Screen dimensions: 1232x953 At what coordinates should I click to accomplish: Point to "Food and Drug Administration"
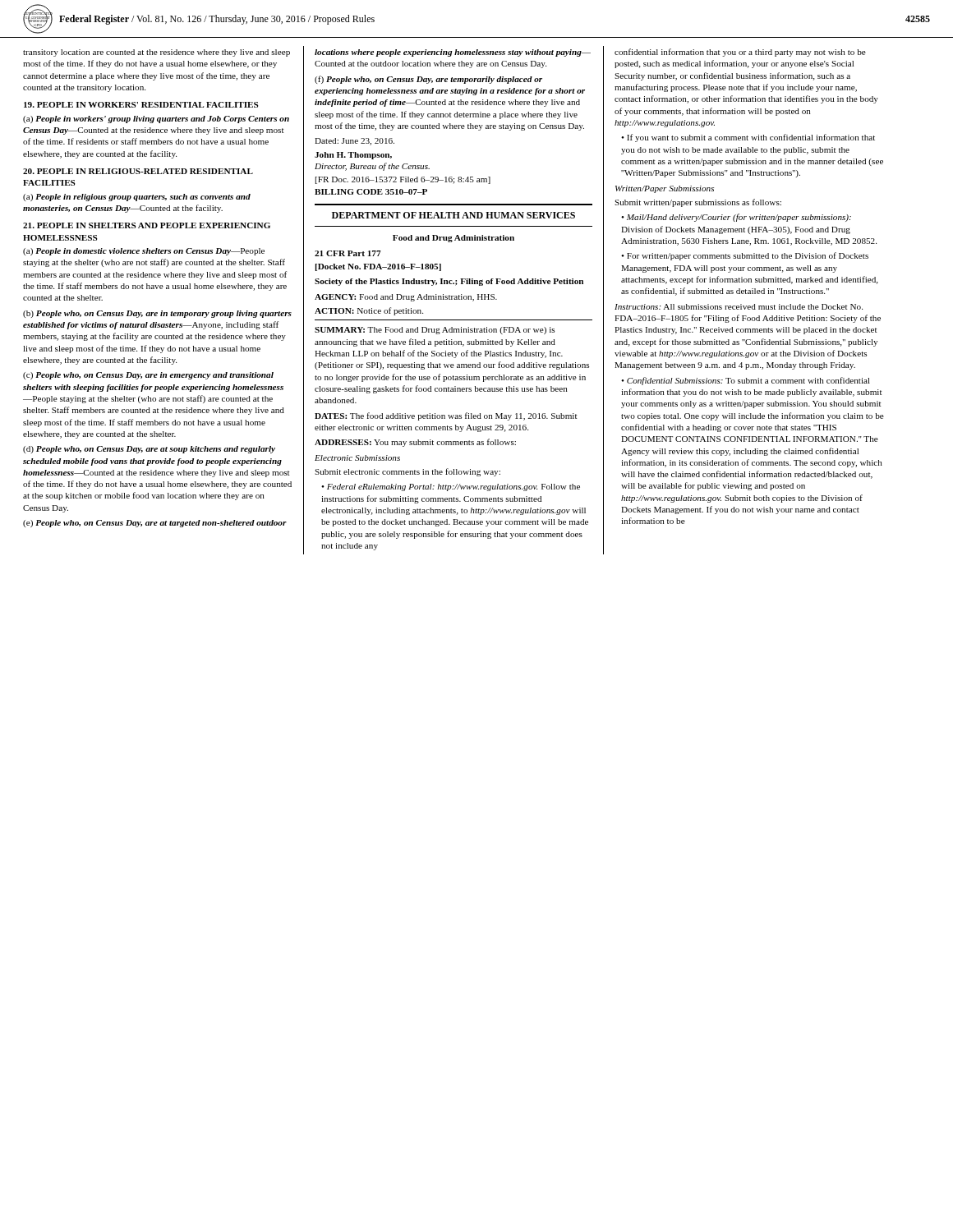pos(453,238)
